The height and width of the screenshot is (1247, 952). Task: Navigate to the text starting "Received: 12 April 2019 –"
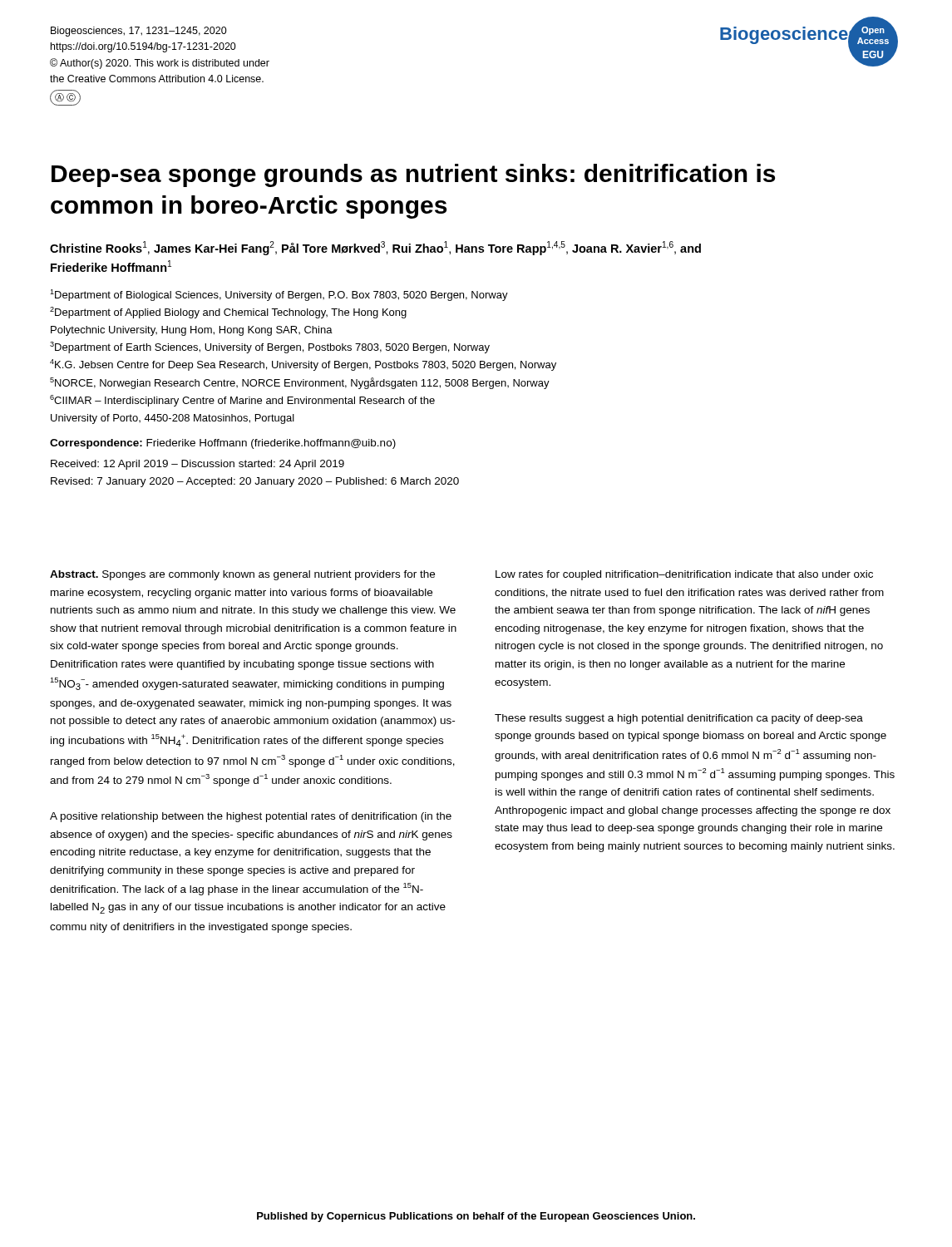(255, 472)
